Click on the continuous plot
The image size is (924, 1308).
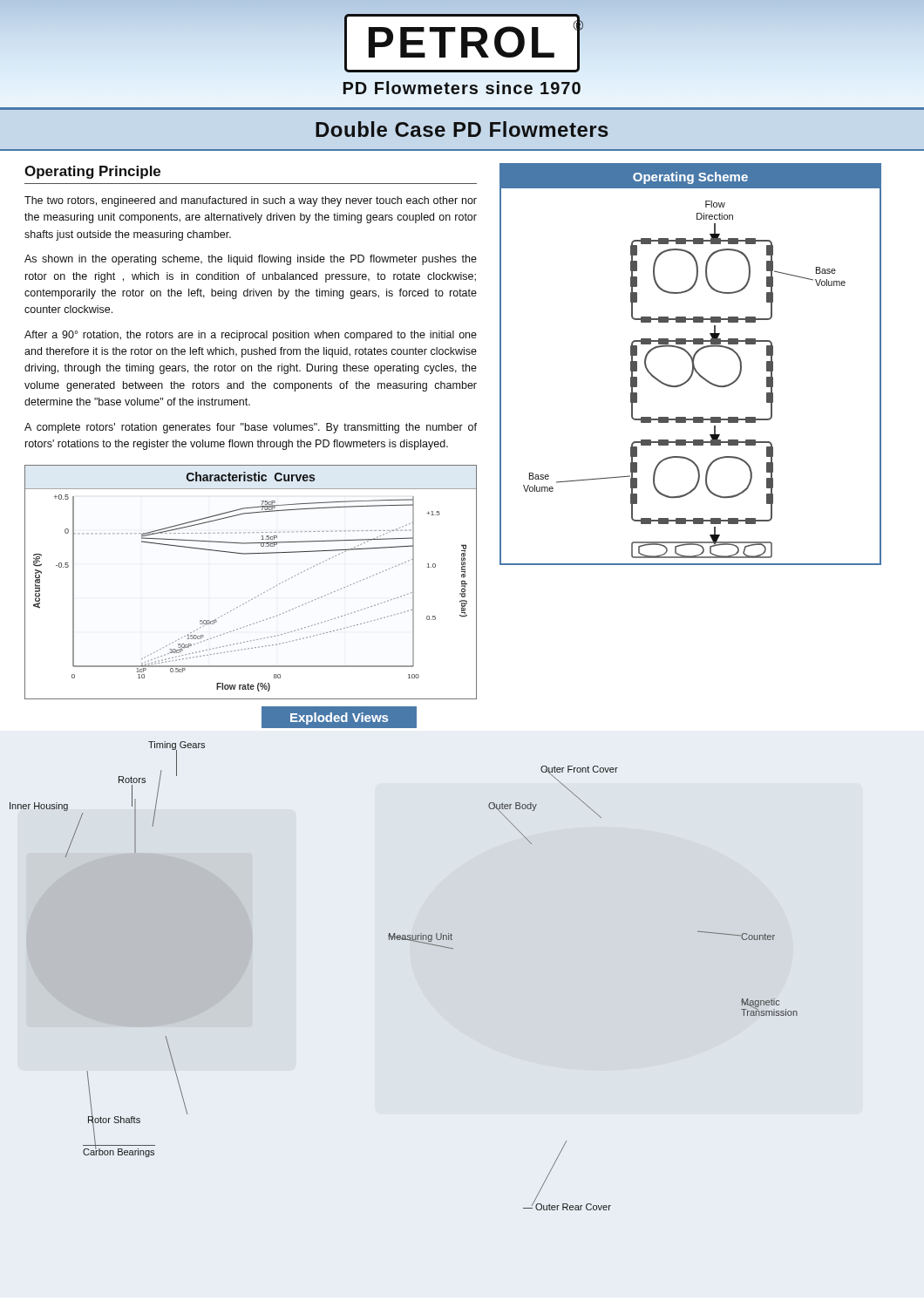[251, 582]
